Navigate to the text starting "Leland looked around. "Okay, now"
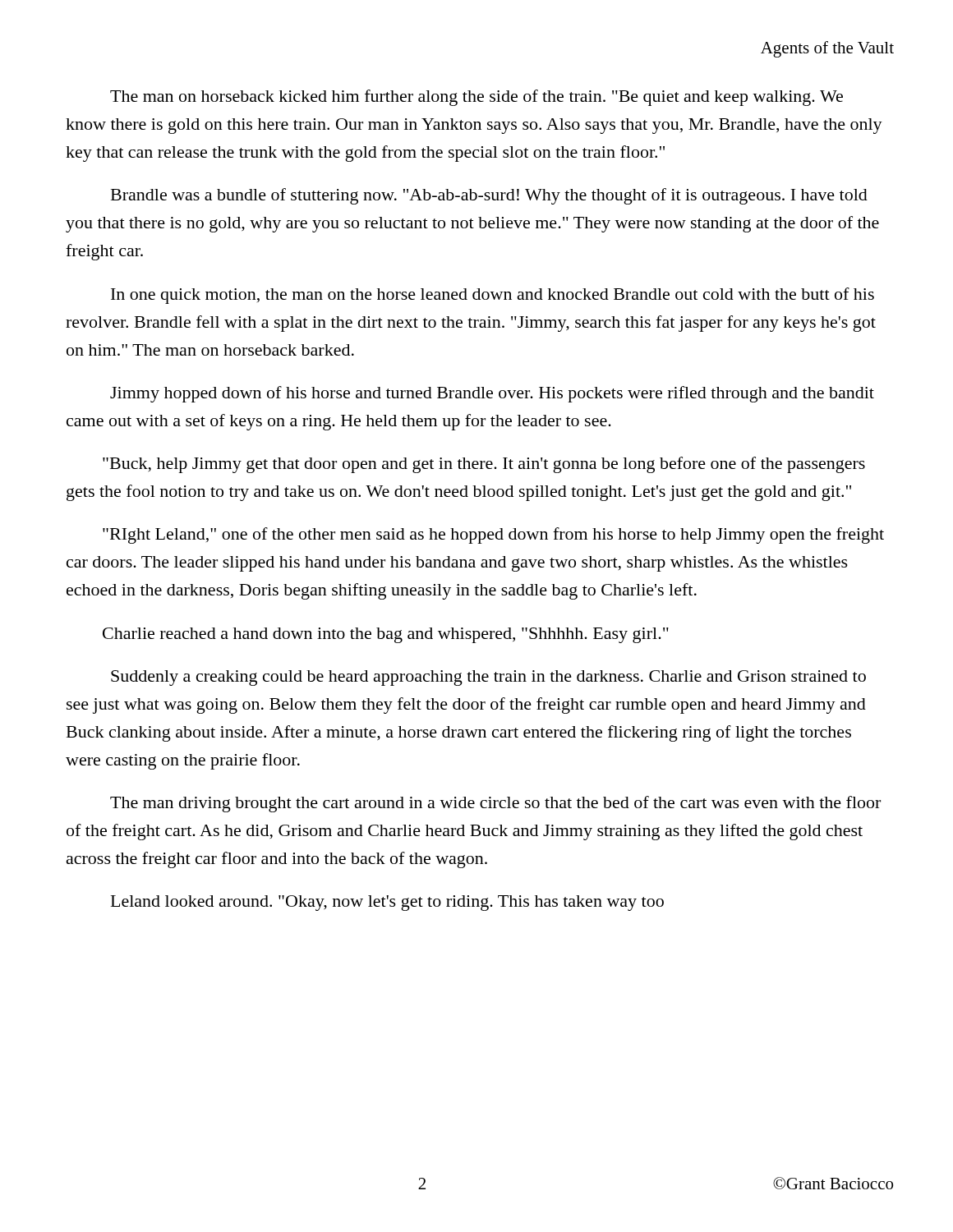The width and height of the screenshot is (953, 1232). coord(387,901)
